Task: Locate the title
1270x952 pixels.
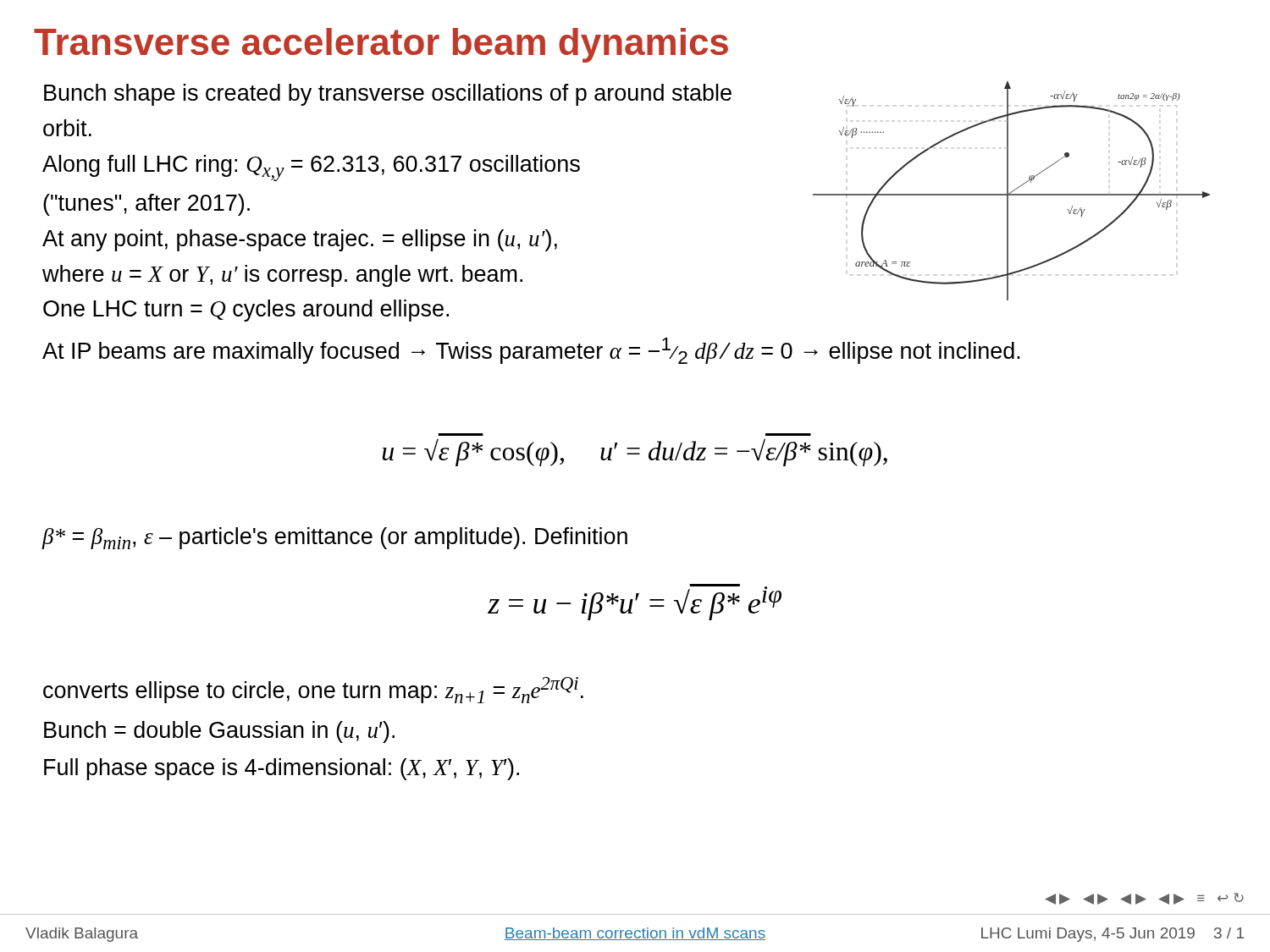Action: coord(382,42)
